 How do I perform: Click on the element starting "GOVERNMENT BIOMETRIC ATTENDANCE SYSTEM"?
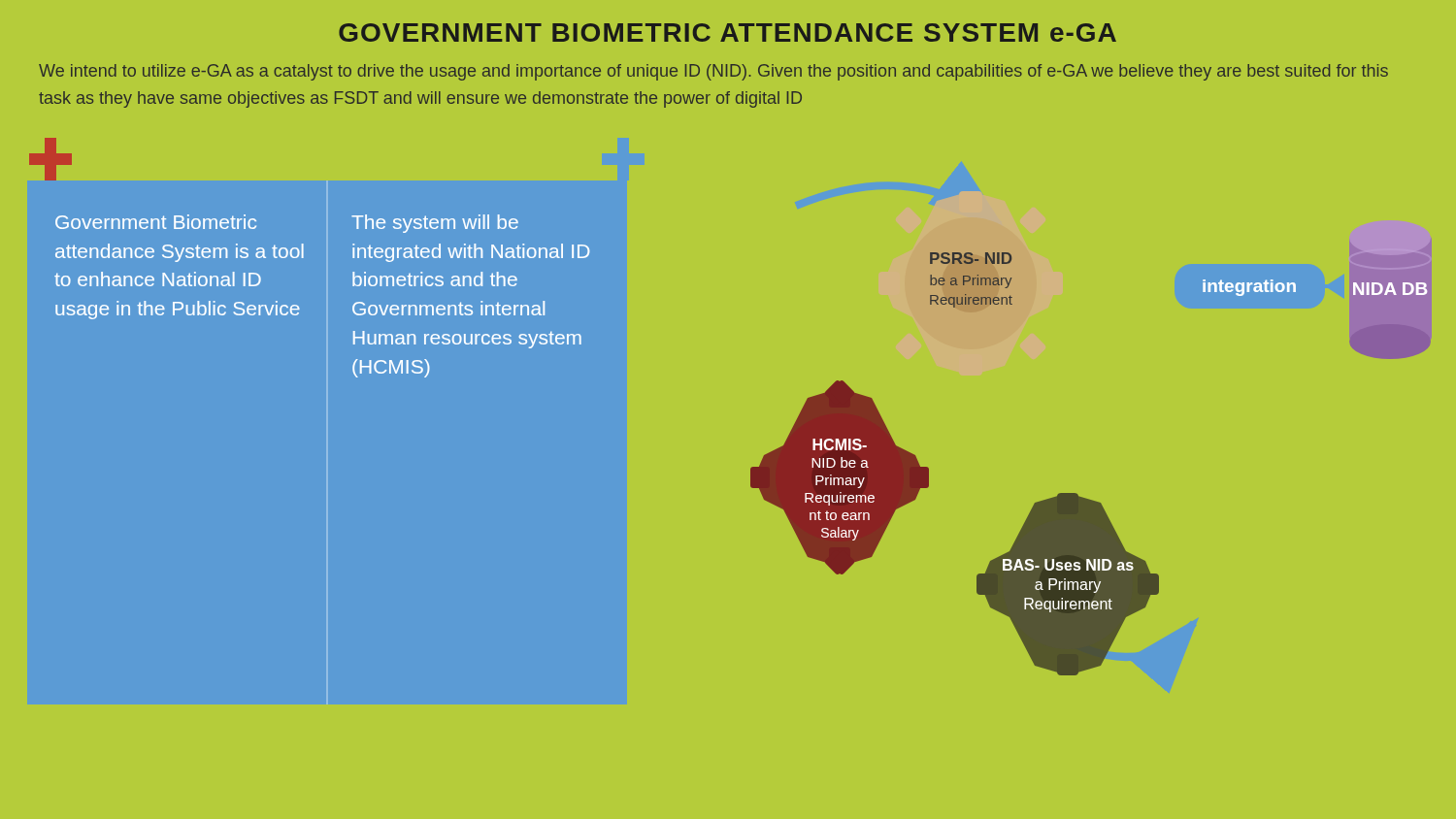point(728,33)
